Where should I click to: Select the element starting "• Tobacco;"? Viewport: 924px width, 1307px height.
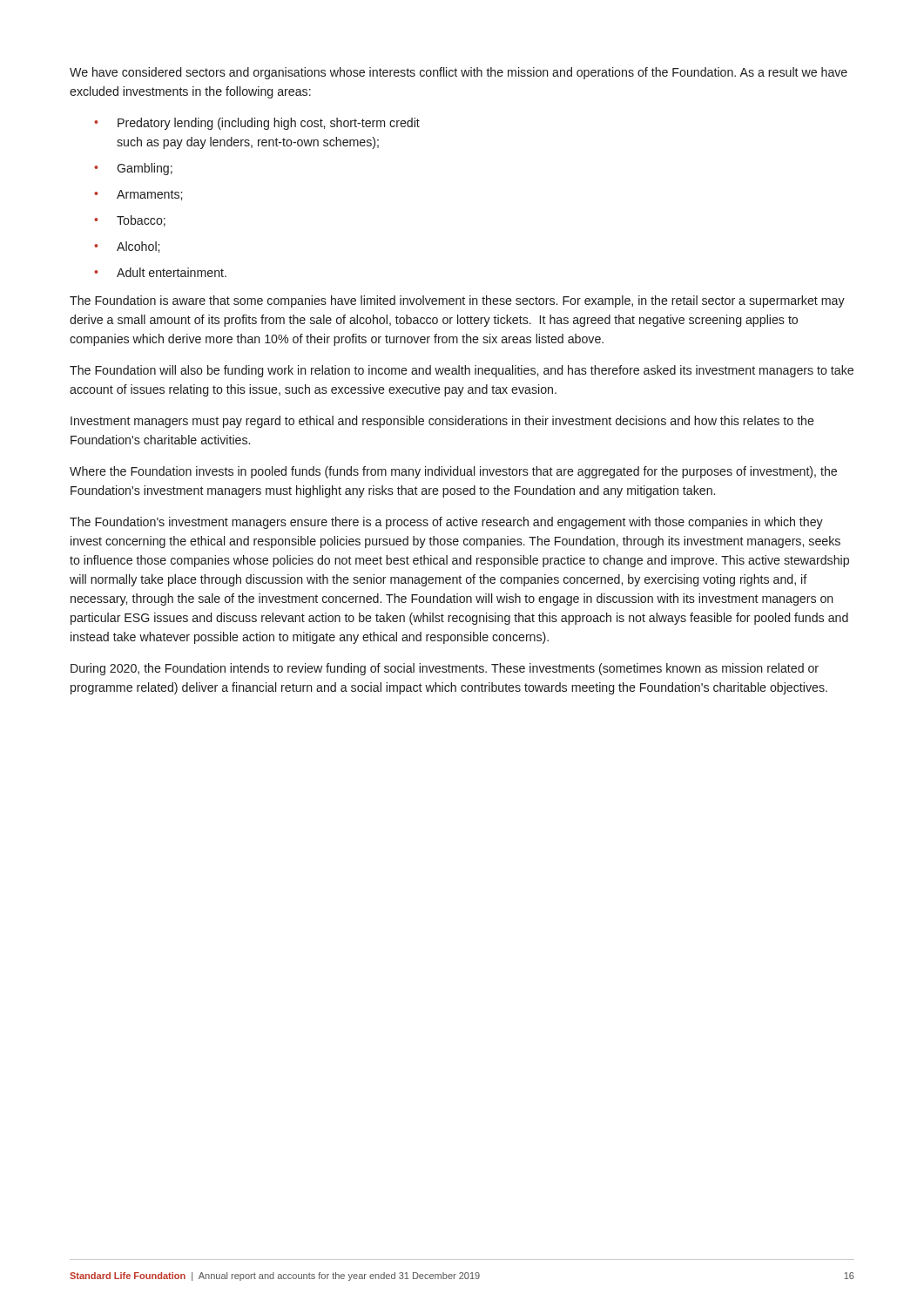(x=130, y=221)
